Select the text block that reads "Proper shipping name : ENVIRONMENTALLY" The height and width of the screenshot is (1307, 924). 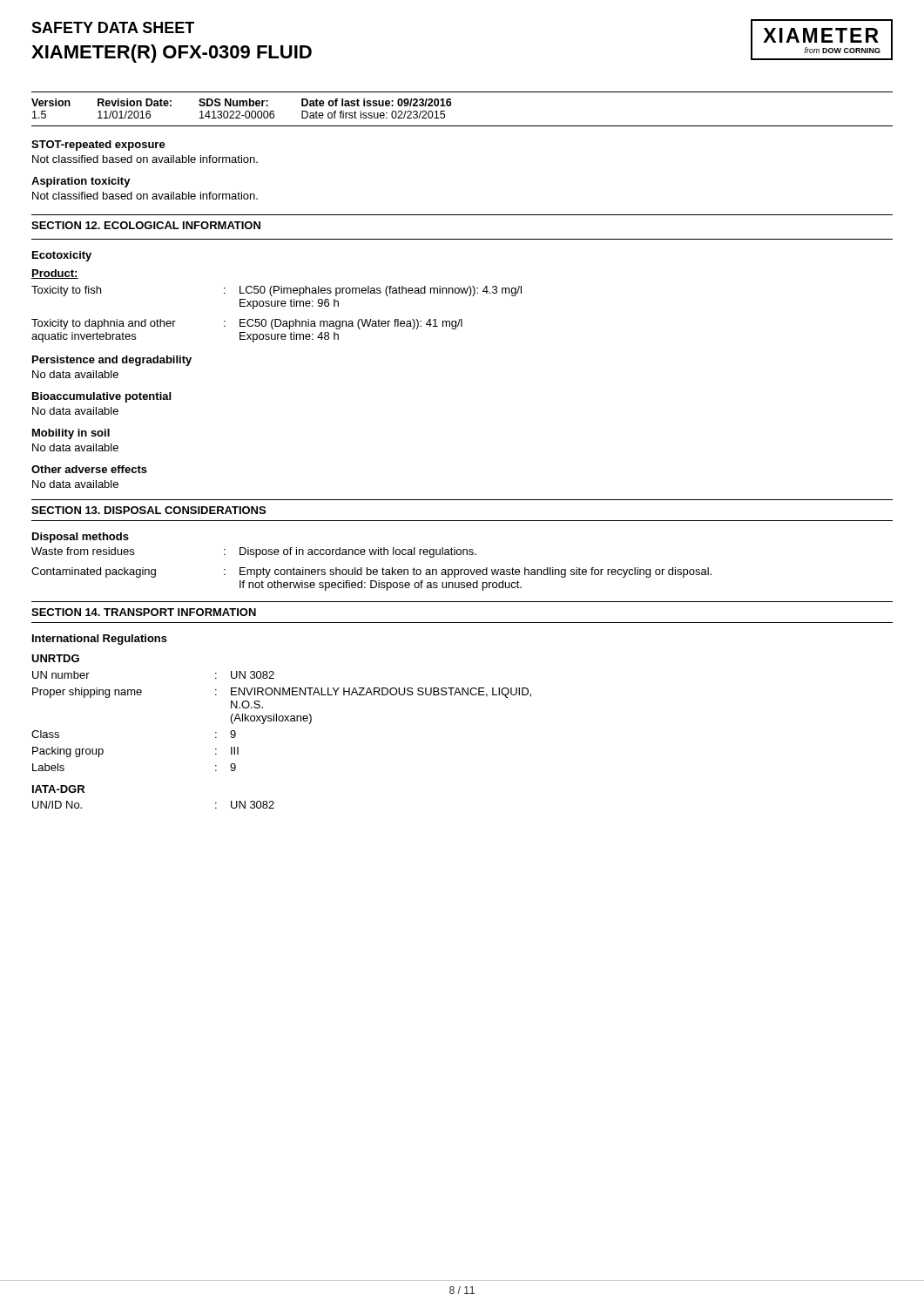[x=462, y=704]
